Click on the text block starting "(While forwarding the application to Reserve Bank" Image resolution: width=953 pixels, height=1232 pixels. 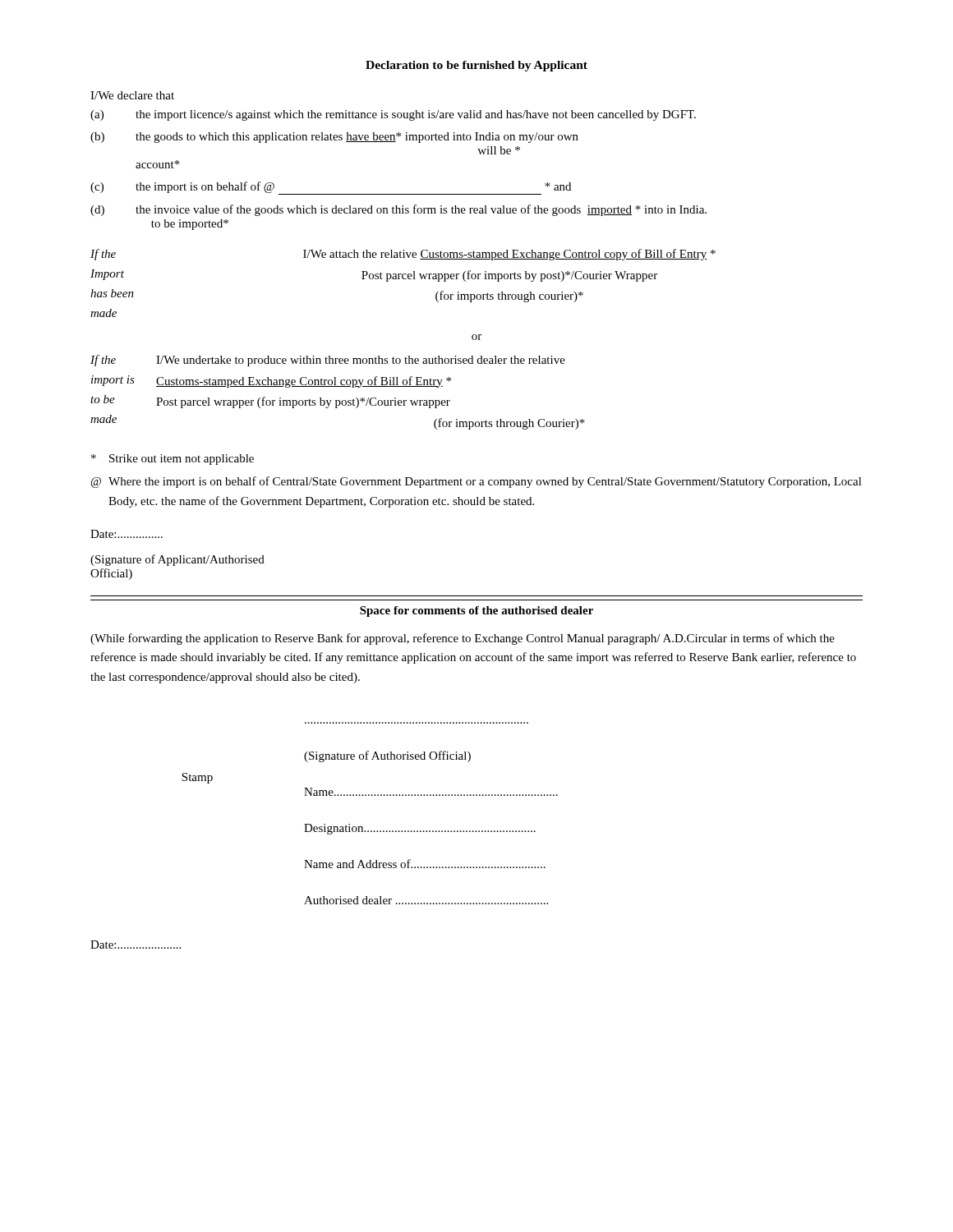coord(473,657)
